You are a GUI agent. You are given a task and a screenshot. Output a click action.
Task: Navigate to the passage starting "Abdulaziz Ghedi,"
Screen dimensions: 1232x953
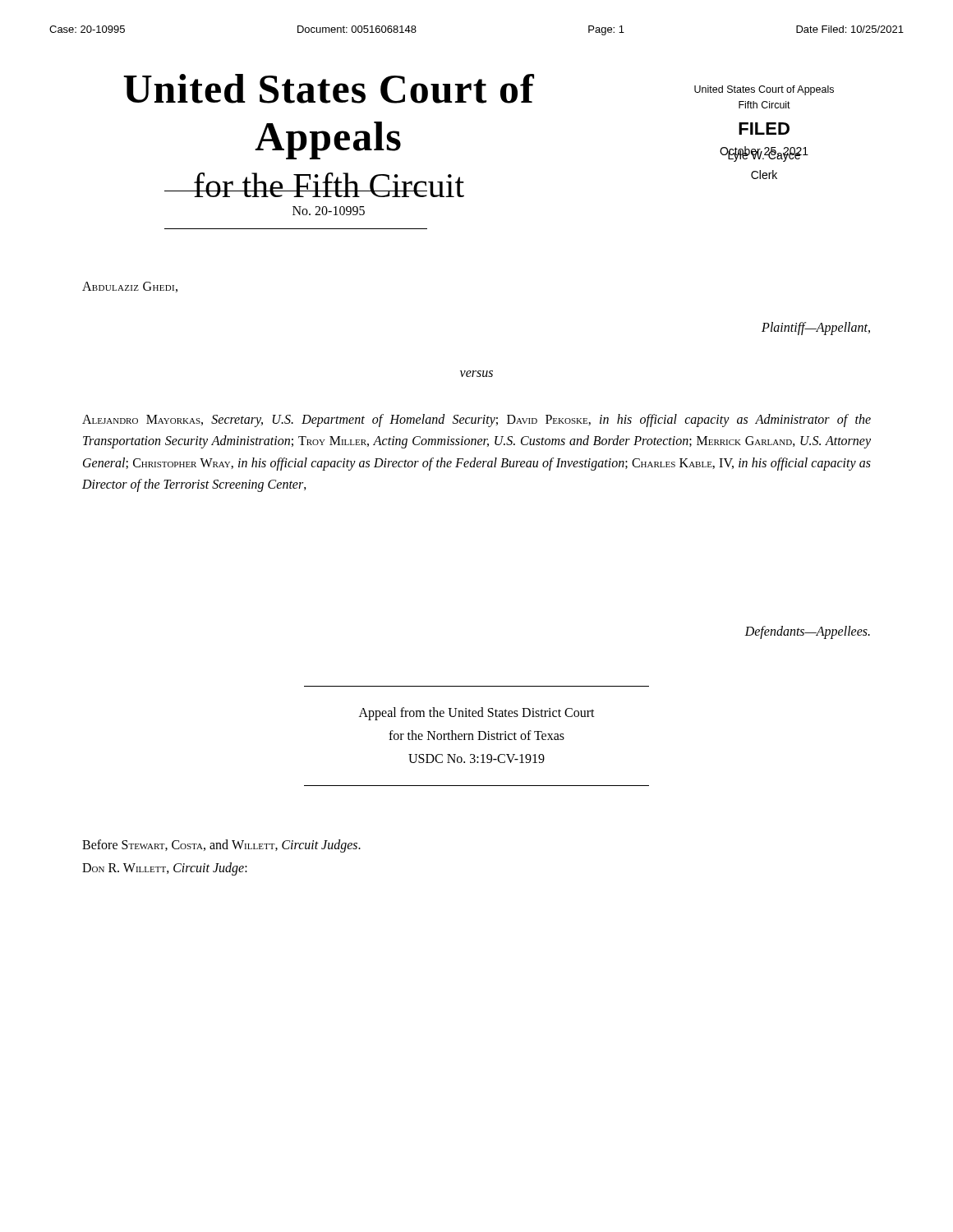click(130, 286)
